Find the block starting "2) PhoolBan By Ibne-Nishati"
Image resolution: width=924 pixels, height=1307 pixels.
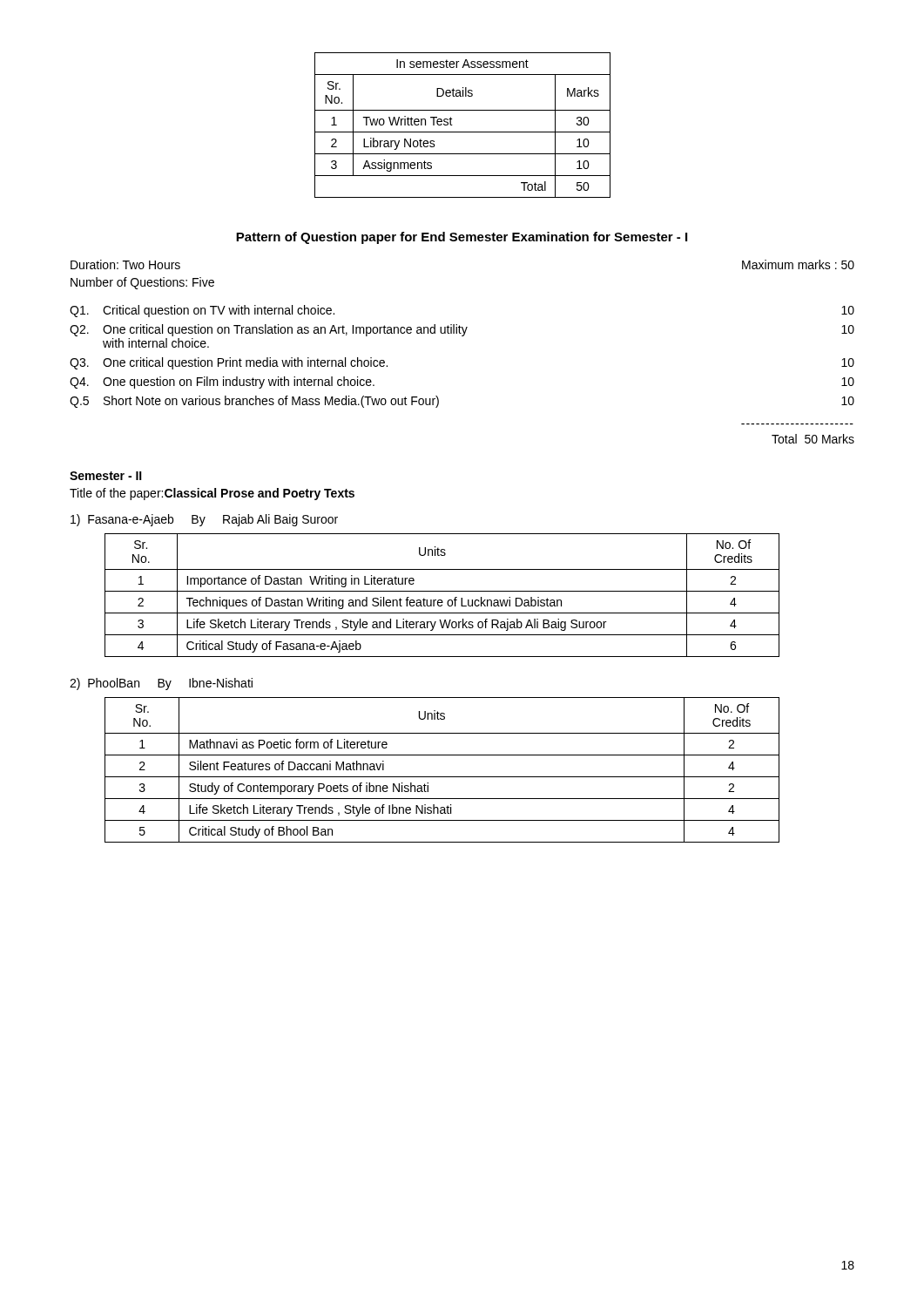162,683
